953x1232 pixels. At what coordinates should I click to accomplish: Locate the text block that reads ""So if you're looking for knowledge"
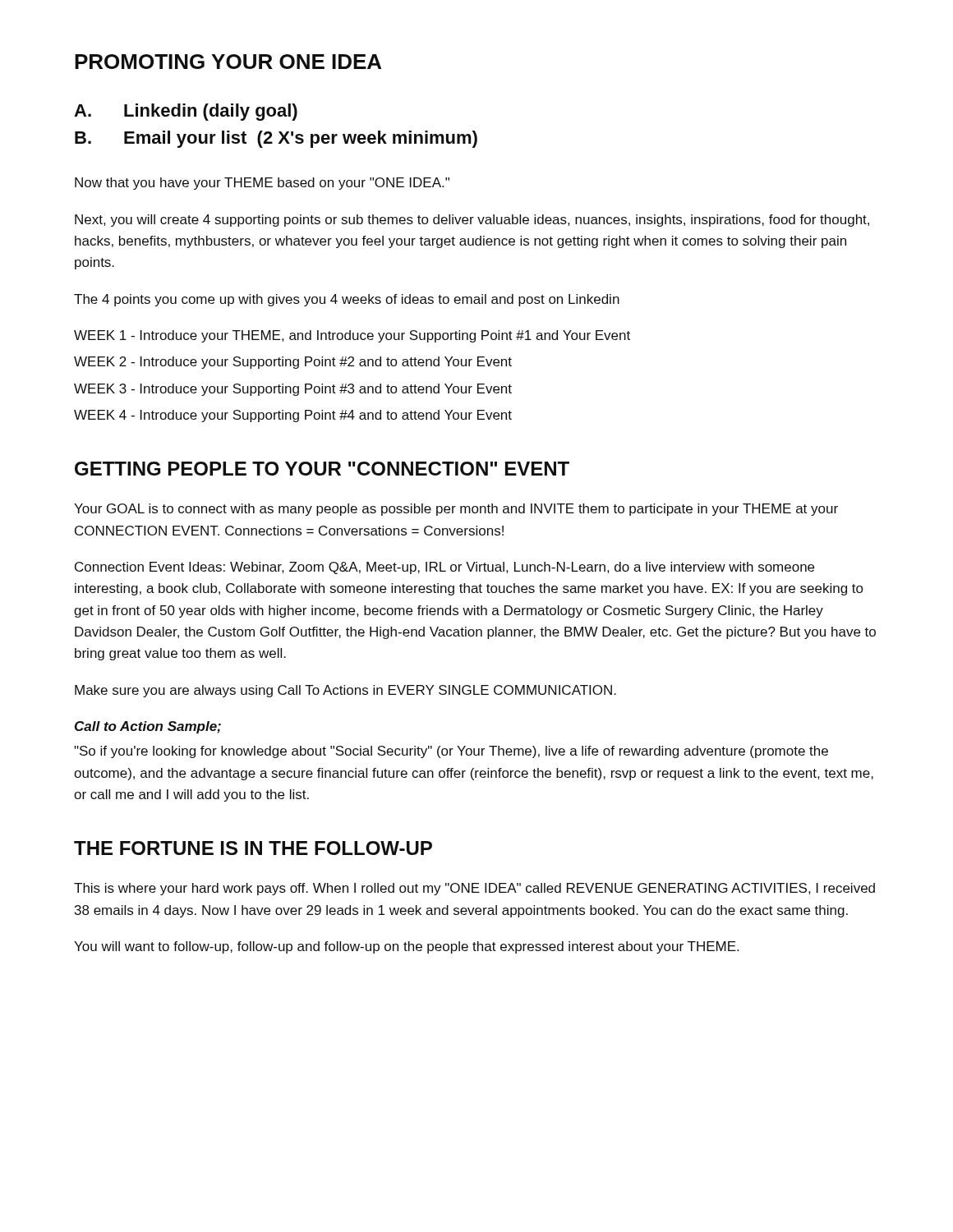[x=474, y=773]
